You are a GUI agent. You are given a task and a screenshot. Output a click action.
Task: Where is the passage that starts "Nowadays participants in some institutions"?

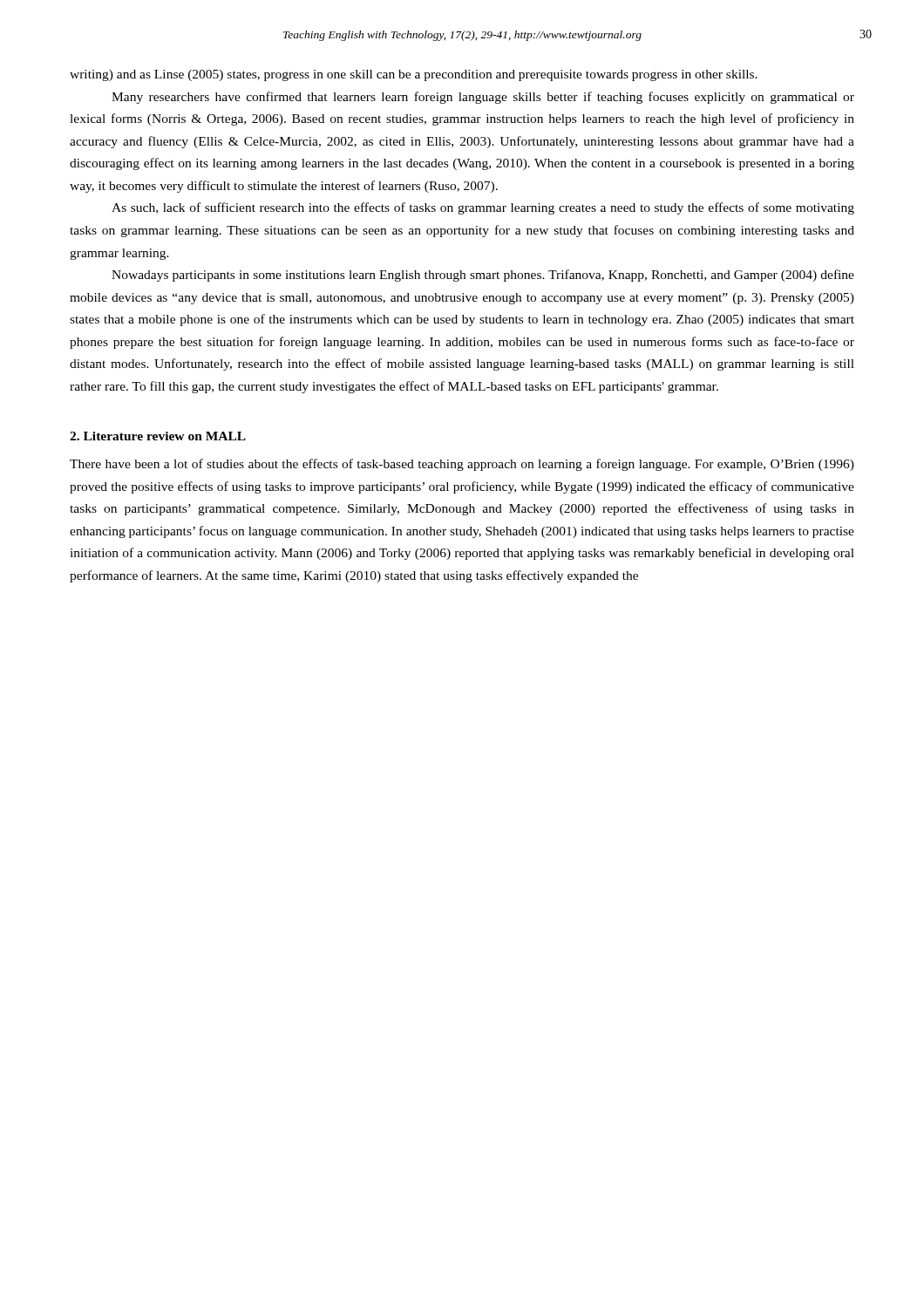462,330
